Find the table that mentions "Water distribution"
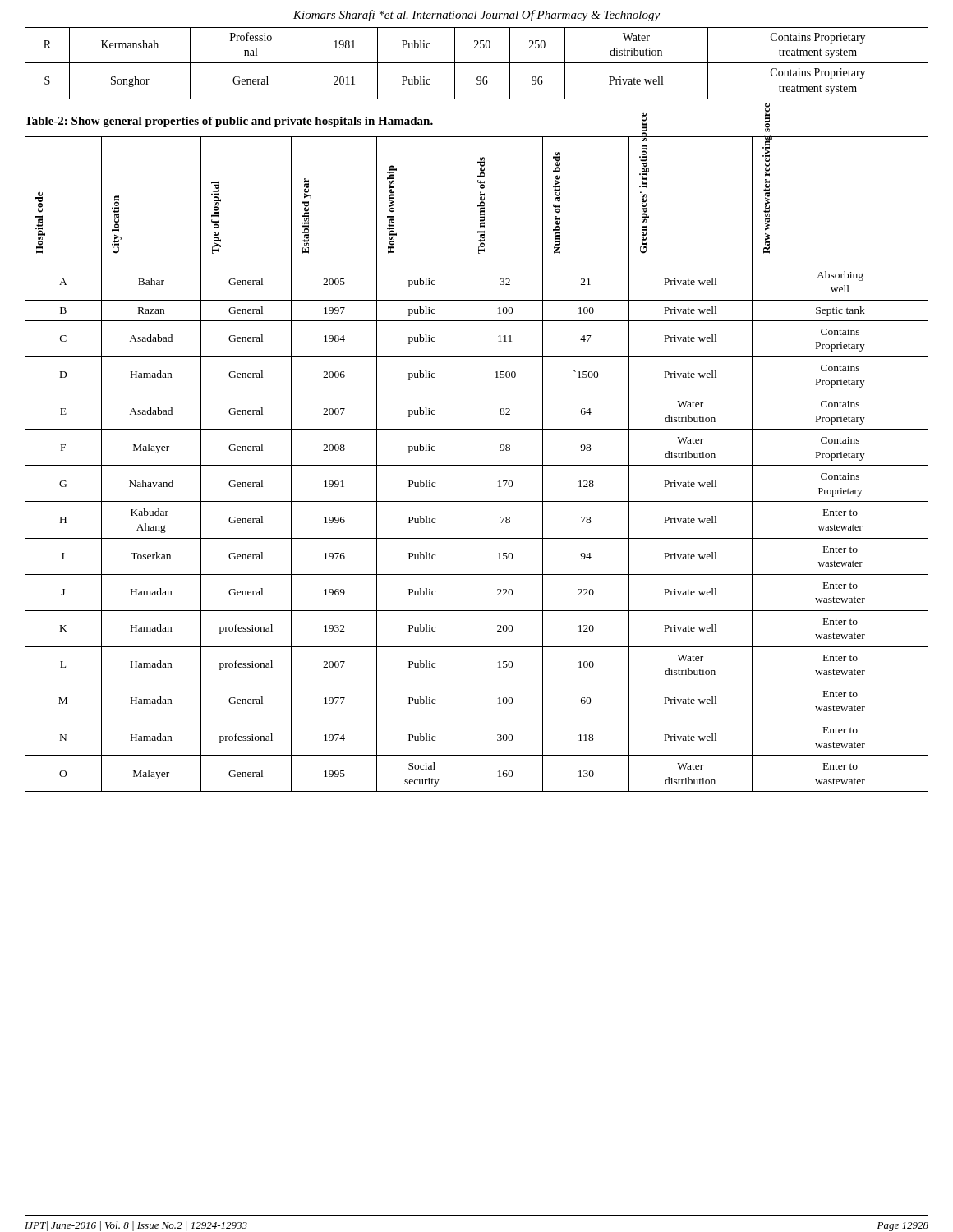953x1232 pixels. coord(476,63)
